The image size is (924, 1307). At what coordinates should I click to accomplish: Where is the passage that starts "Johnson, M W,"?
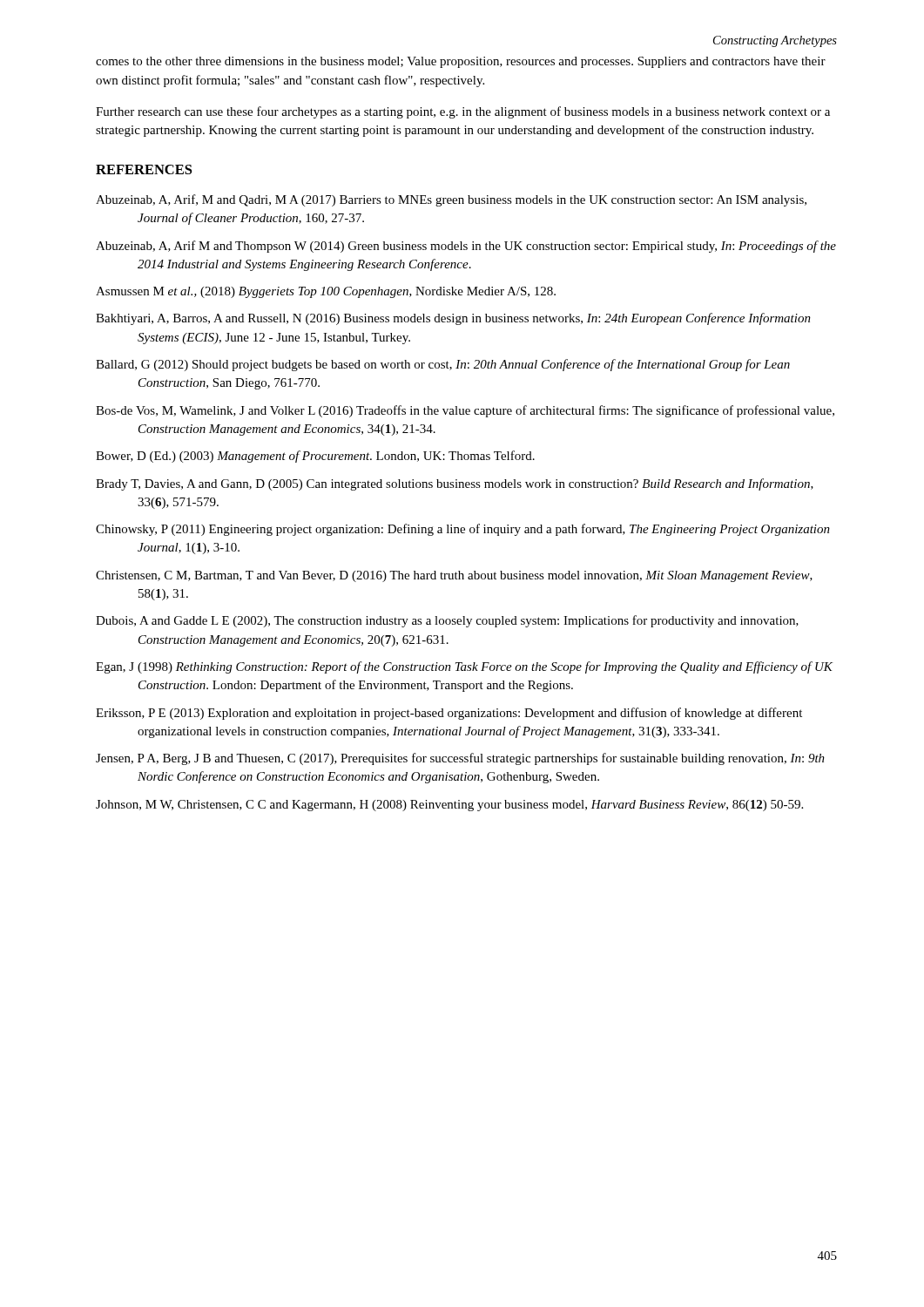[450, 804]
